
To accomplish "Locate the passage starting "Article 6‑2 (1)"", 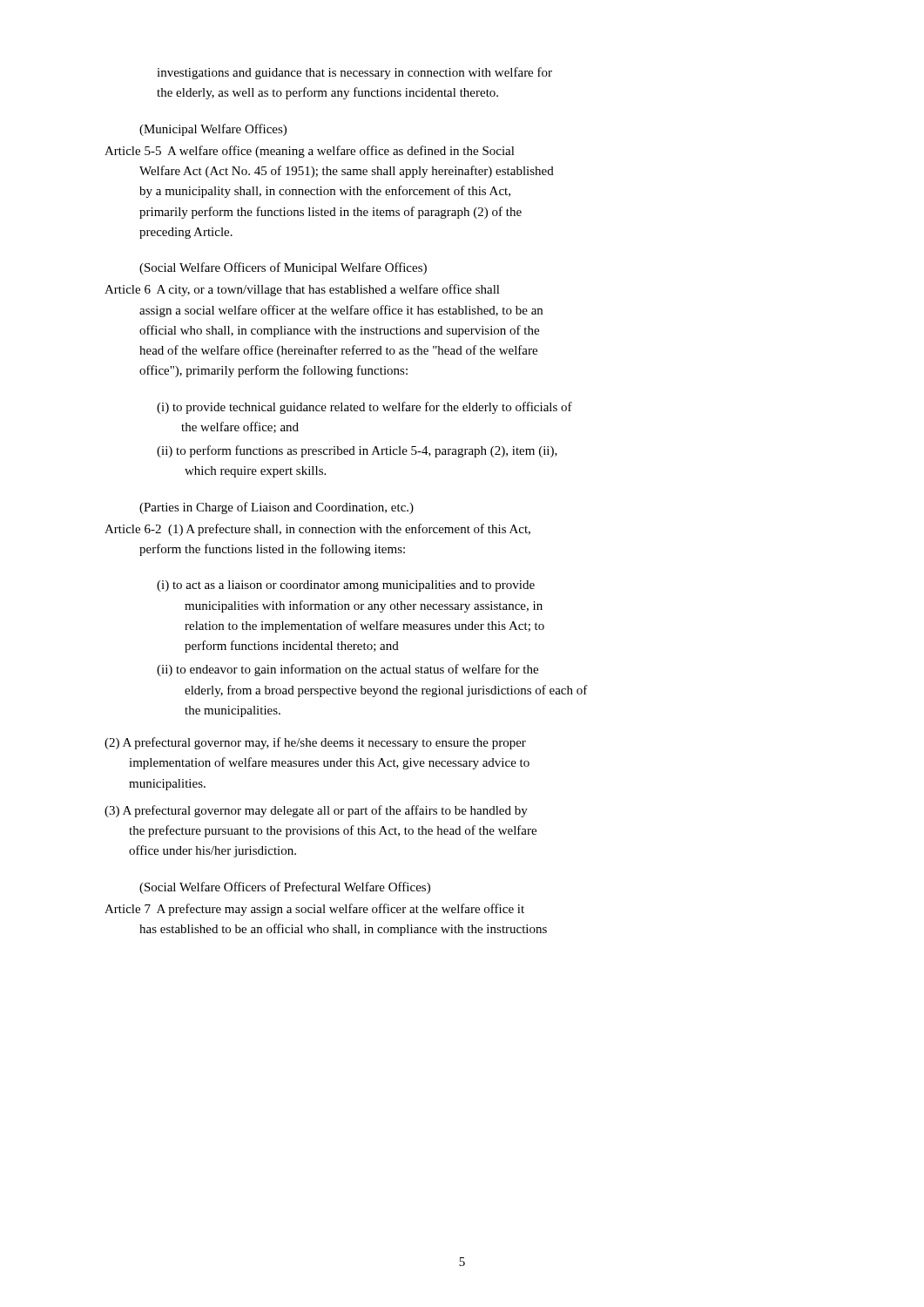I will 471,541.
